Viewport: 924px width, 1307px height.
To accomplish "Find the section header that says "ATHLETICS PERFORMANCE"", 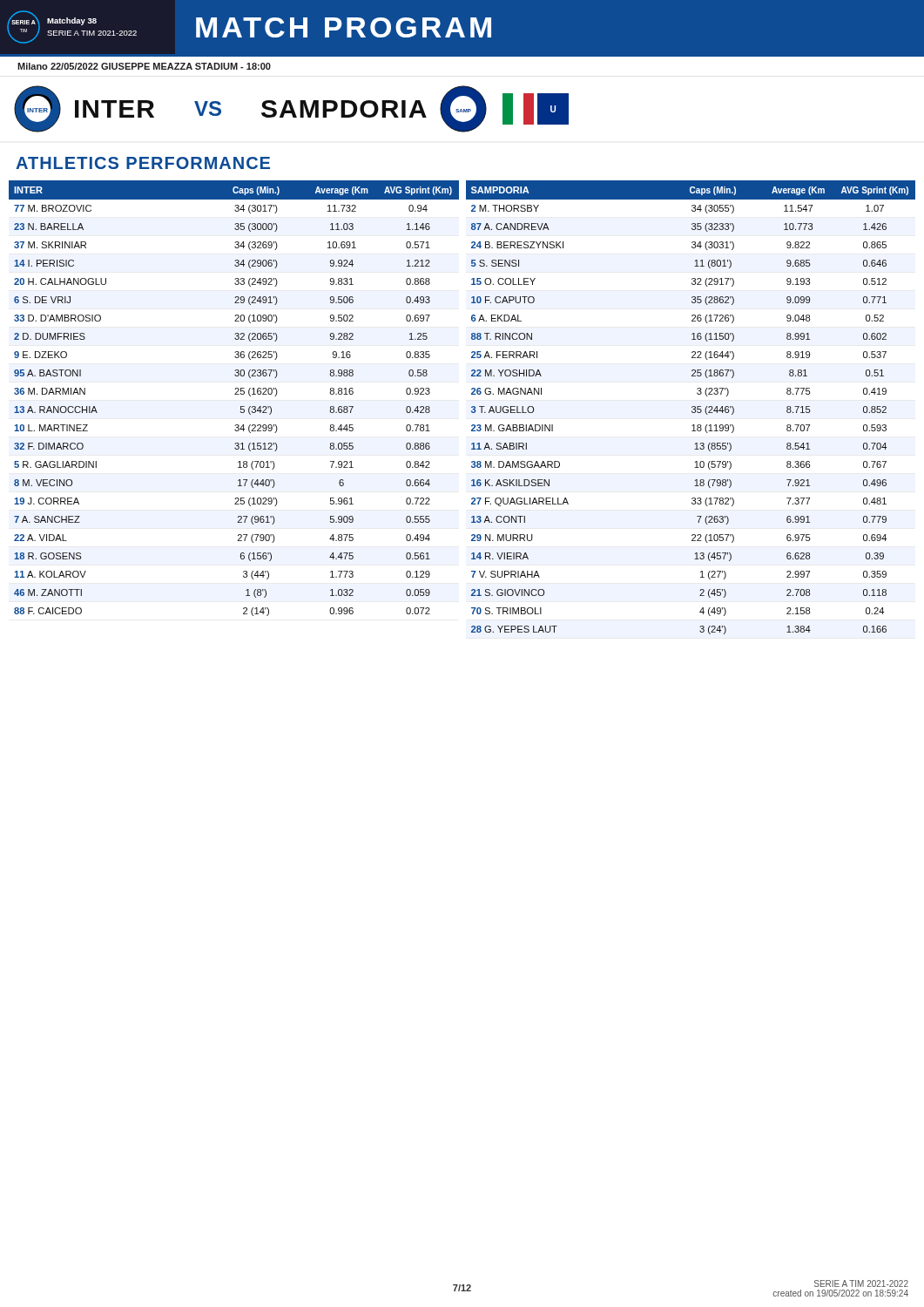I will 144,163.
